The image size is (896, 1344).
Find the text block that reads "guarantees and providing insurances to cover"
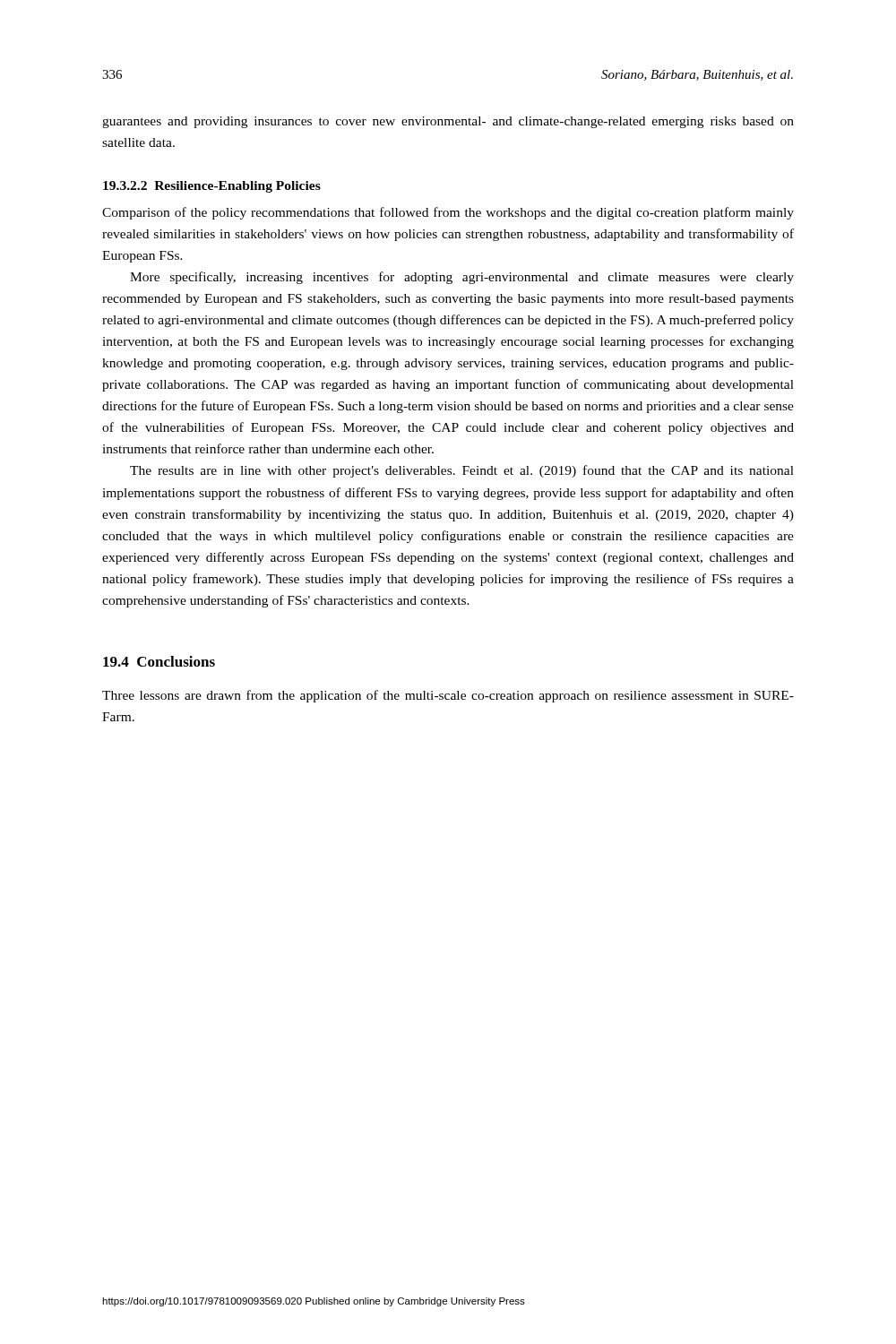[x=448, y=132]
